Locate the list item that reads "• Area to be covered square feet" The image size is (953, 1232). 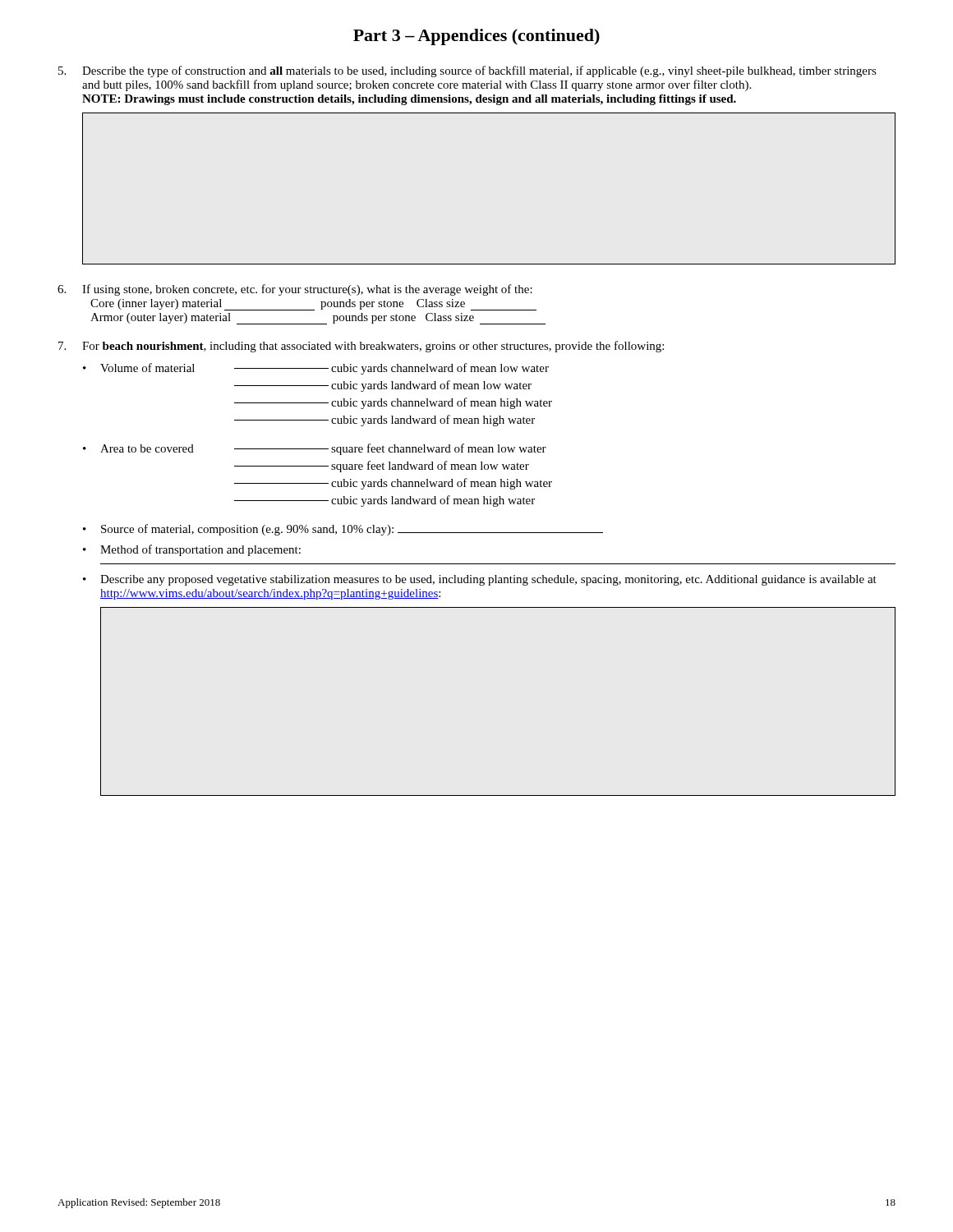pyautogui.click(x=489, y=476)
